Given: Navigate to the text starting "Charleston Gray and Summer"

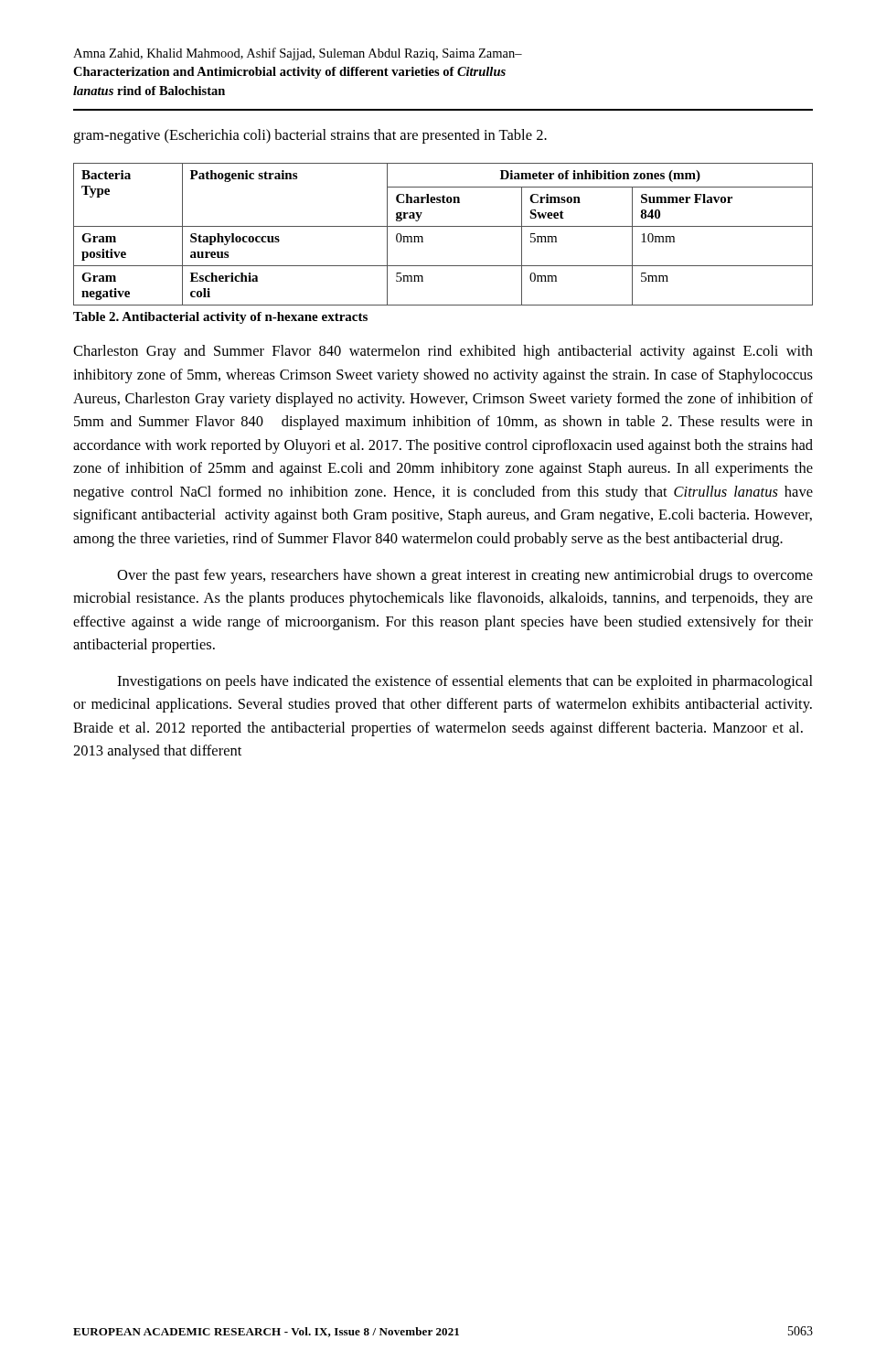Looking at the screenshot, I should click(443, 445).
